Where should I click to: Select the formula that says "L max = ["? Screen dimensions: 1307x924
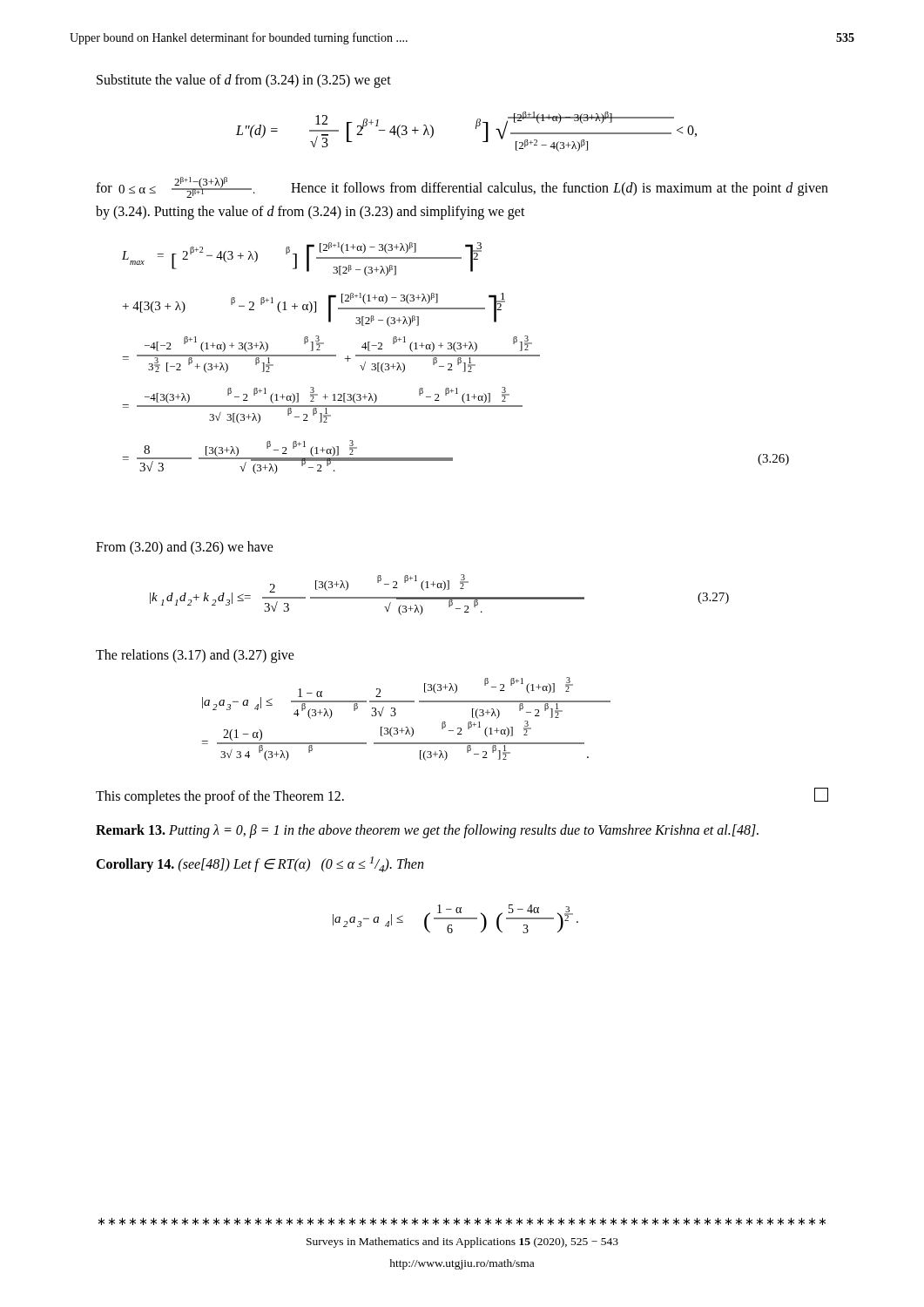tap(457, 377)
